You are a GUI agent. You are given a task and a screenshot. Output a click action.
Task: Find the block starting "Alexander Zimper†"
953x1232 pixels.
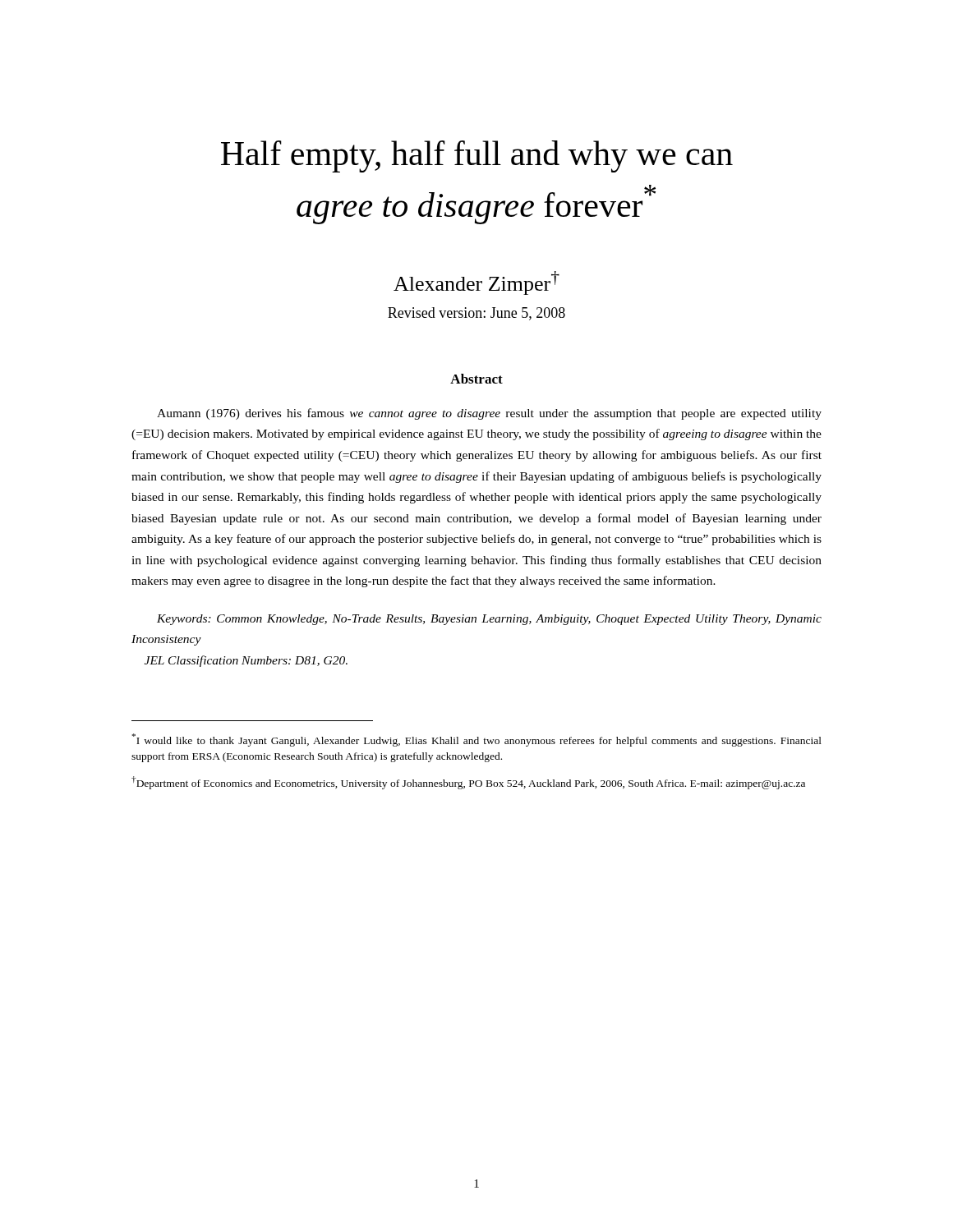pos(476,281)
